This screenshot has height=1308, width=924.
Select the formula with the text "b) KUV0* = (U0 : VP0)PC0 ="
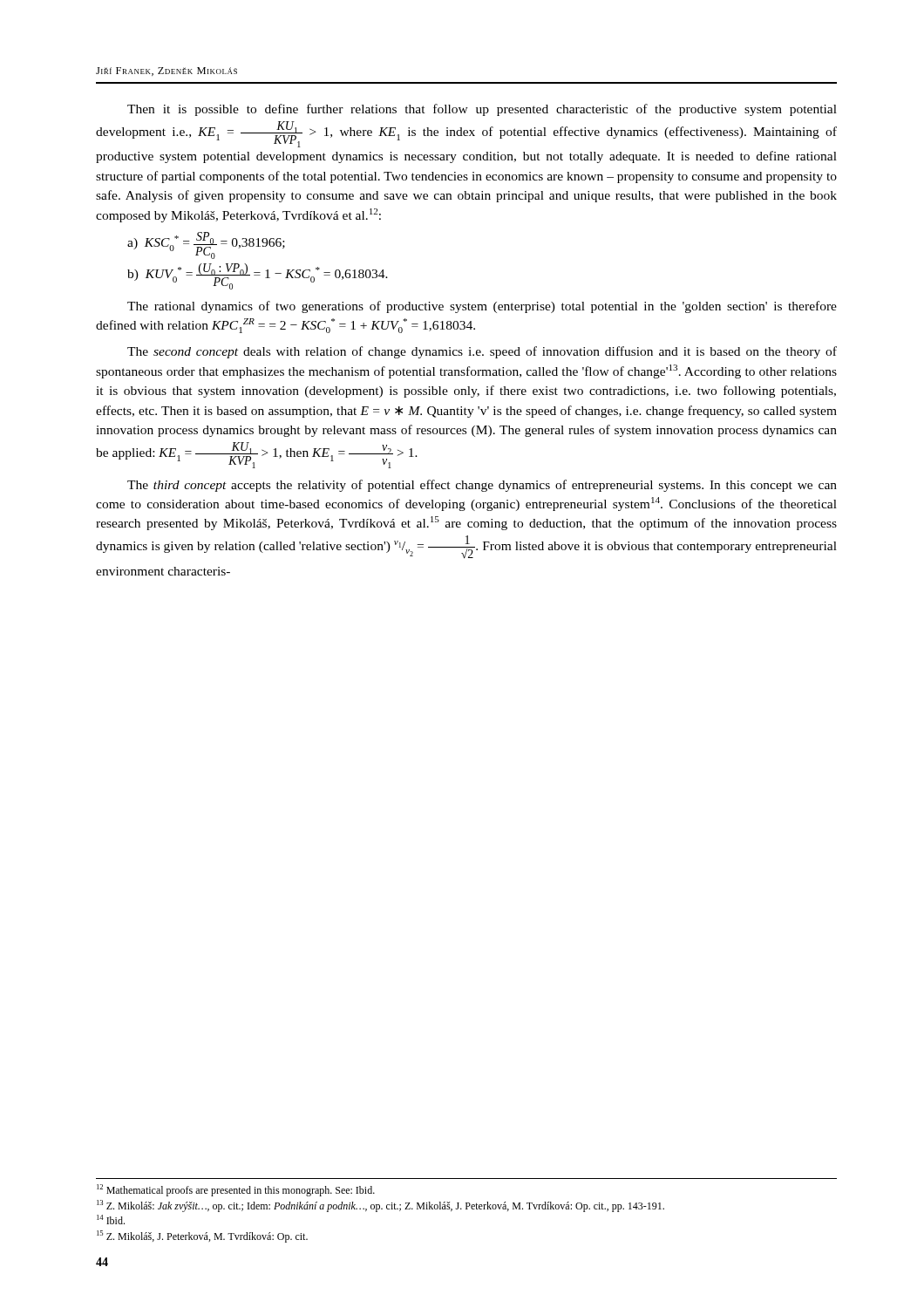[258, 275]
